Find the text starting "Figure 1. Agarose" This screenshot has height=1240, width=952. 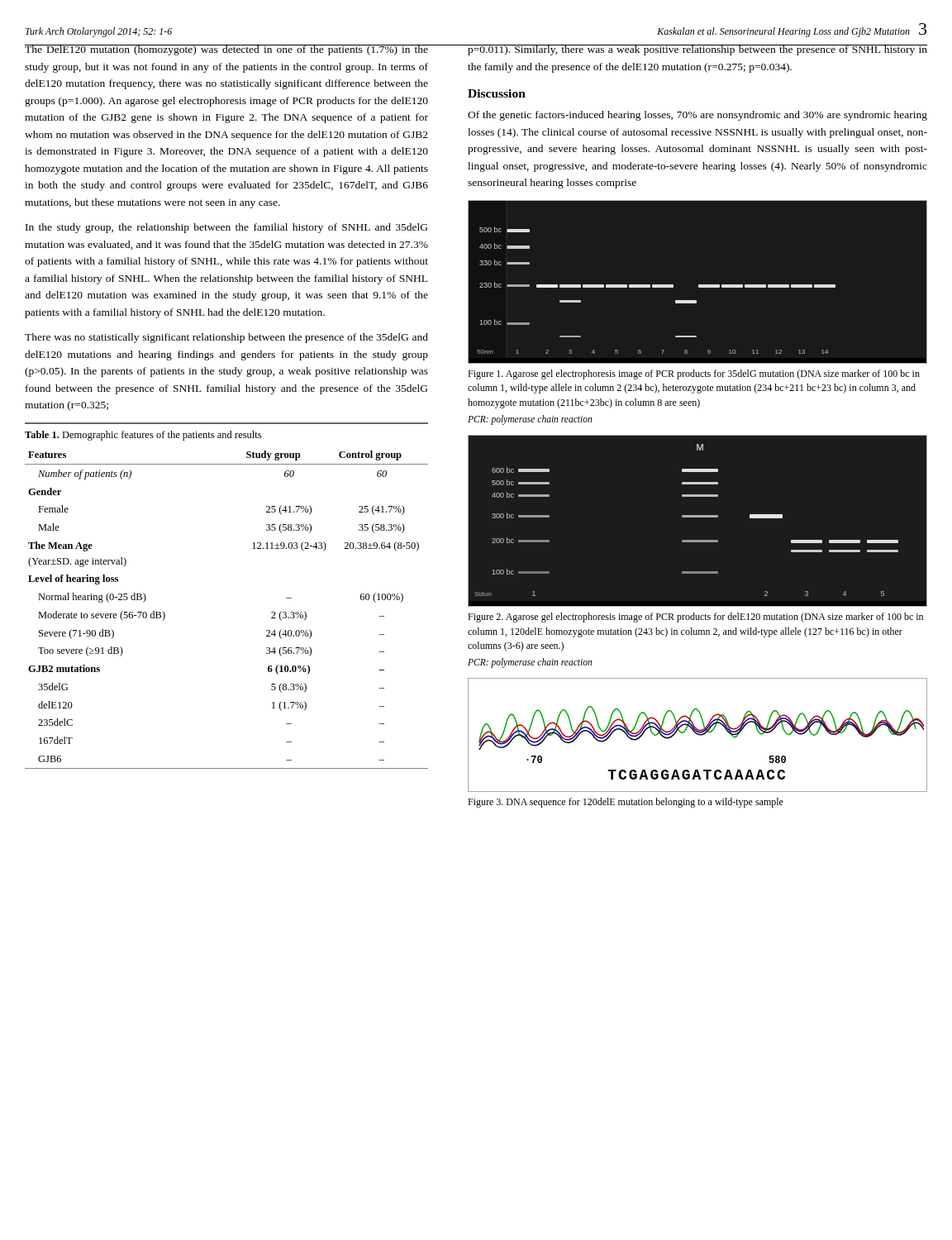pos(694,388)
